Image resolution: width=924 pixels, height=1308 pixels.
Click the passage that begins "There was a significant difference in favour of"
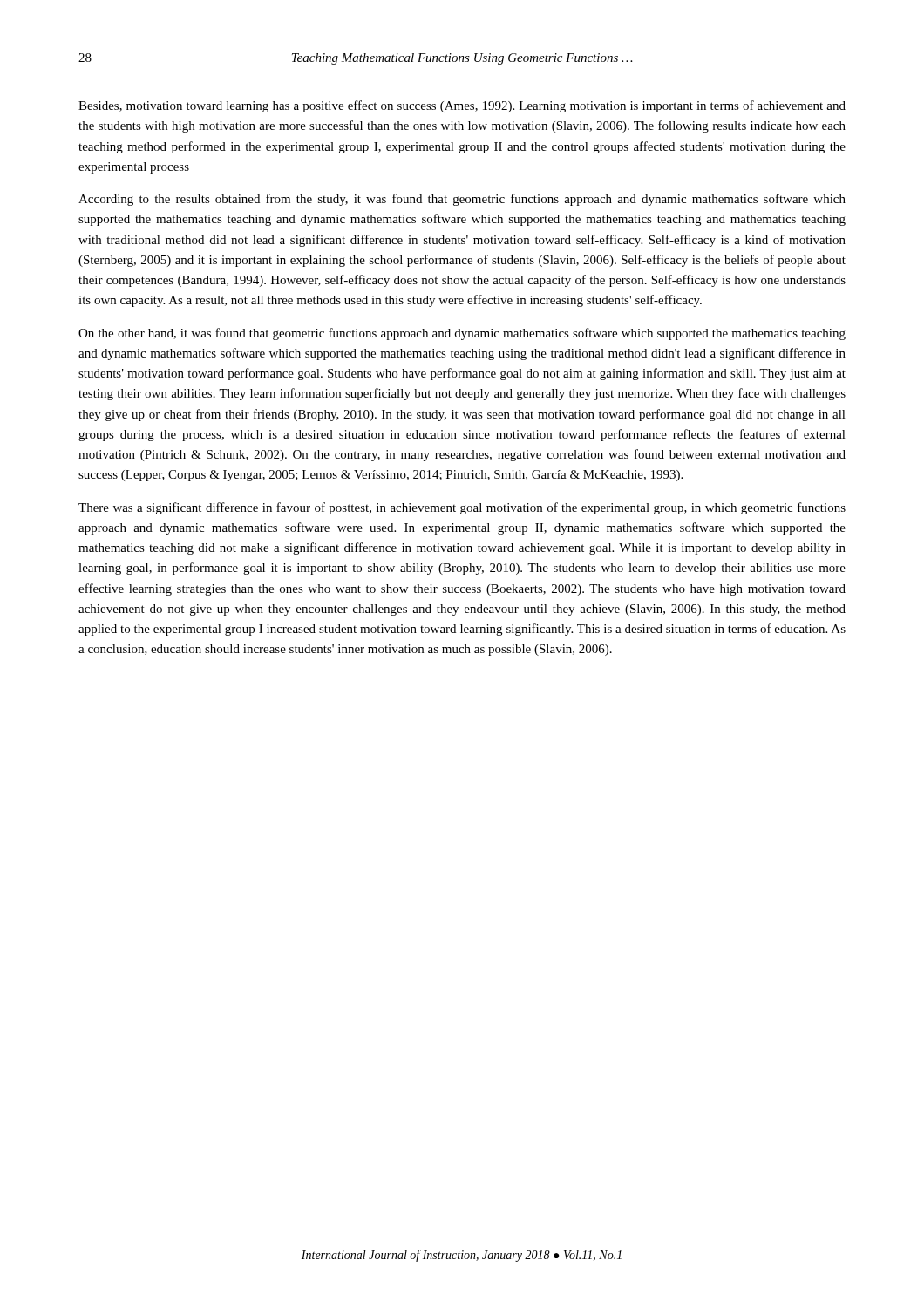462,578
